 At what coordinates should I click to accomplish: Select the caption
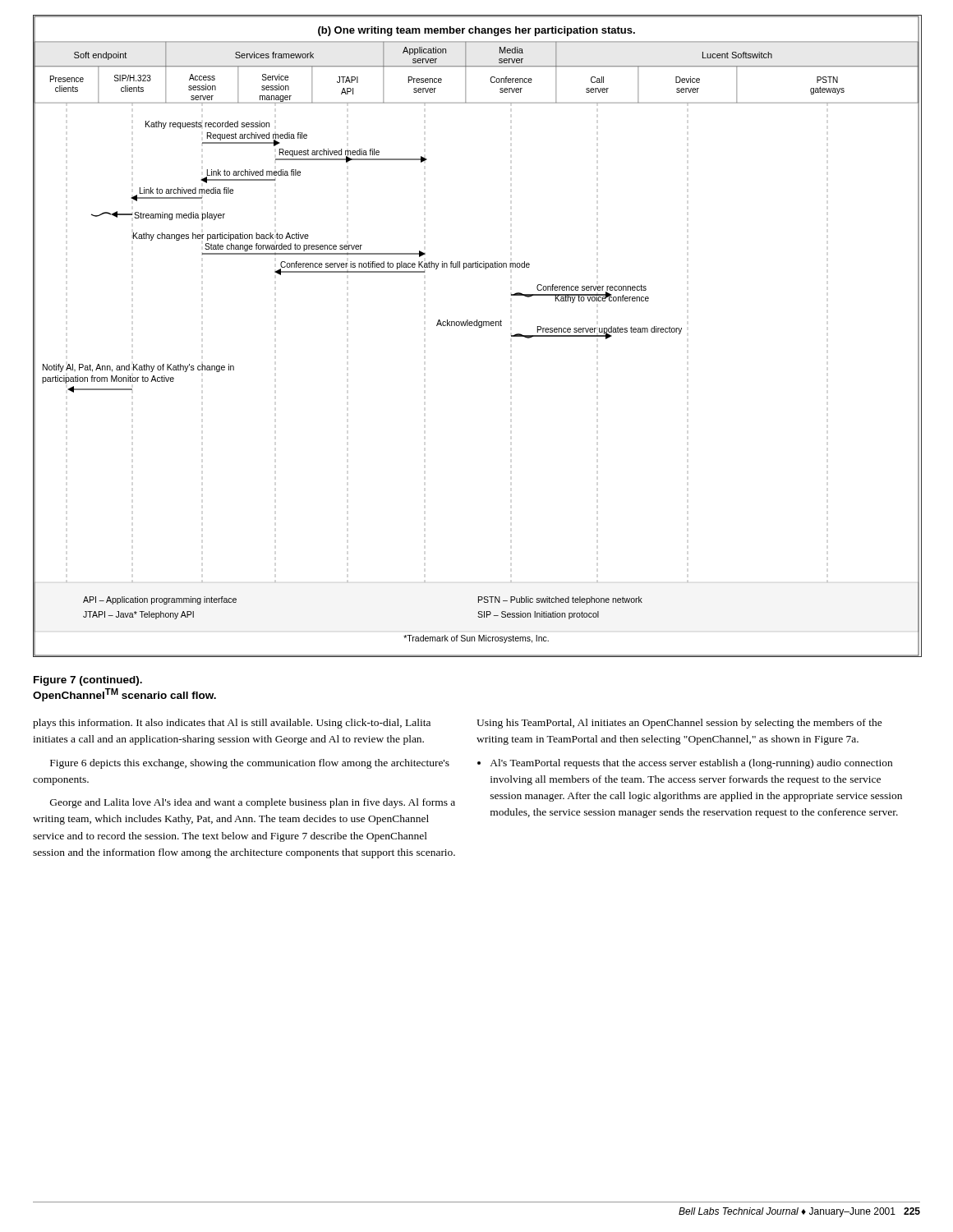(125, 687)
